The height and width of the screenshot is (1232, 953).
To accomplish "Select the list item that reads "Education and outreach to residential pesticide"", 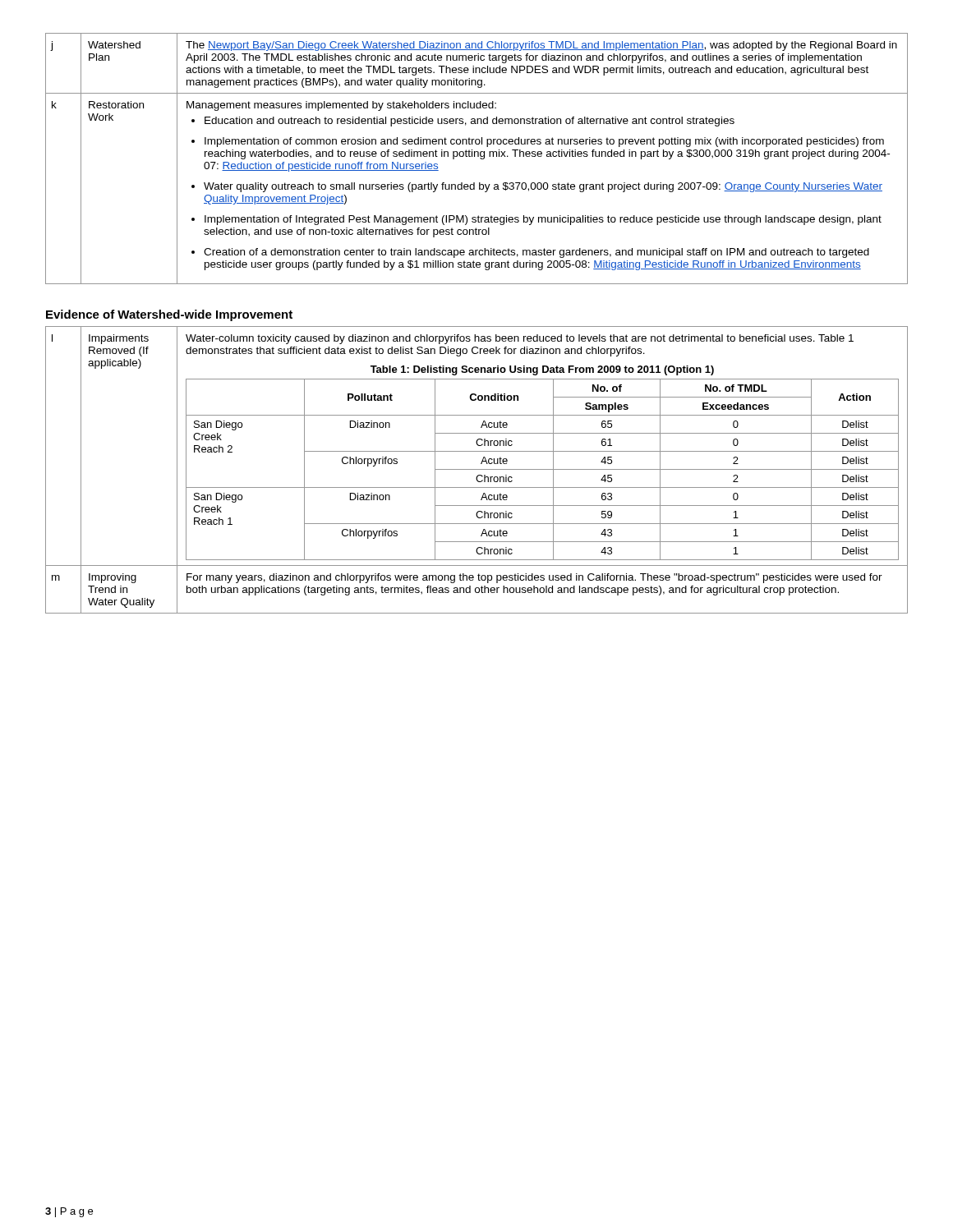I will click(469, 120).
